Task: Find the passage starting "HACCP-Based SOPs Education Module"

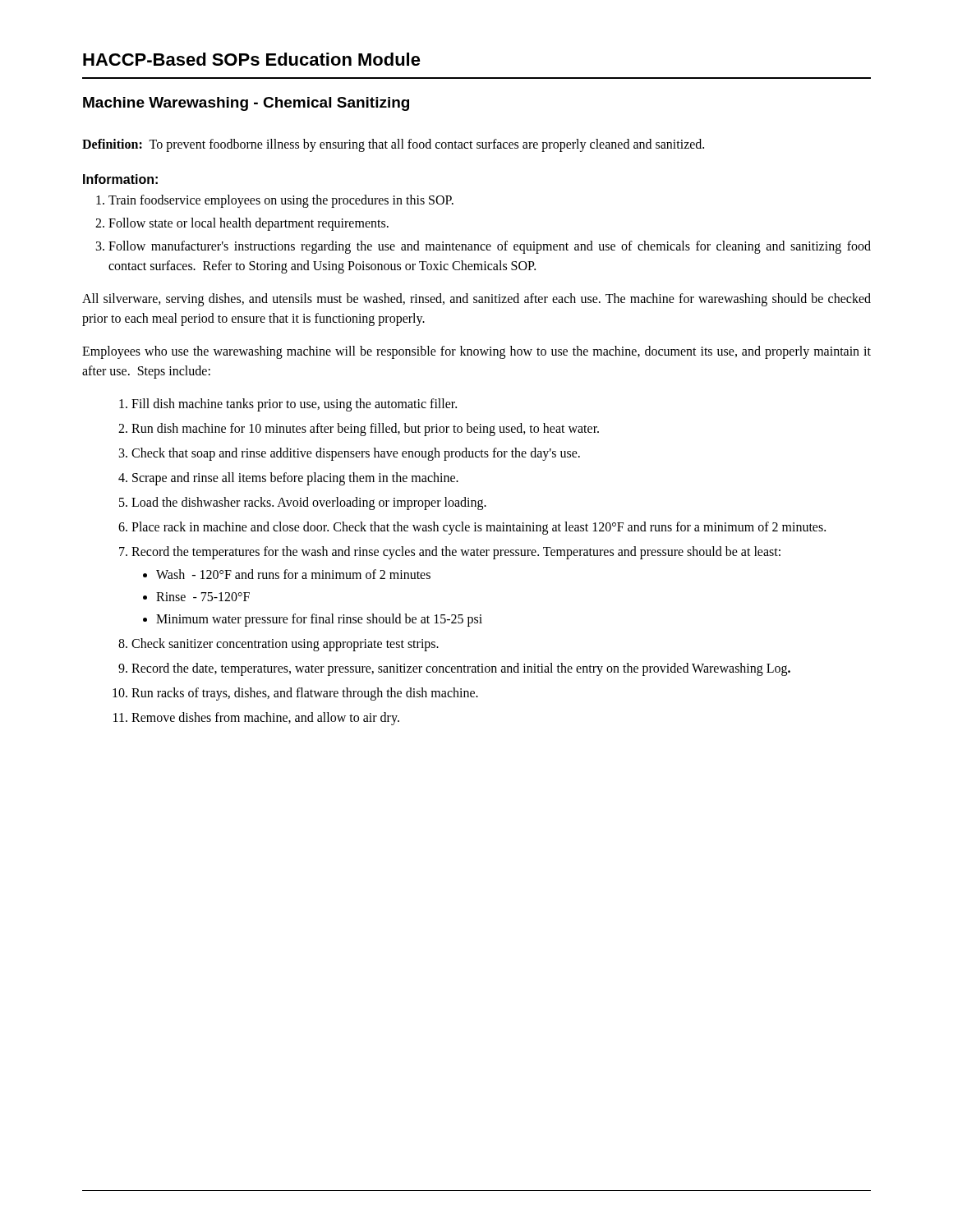Action: click(251, 60)
